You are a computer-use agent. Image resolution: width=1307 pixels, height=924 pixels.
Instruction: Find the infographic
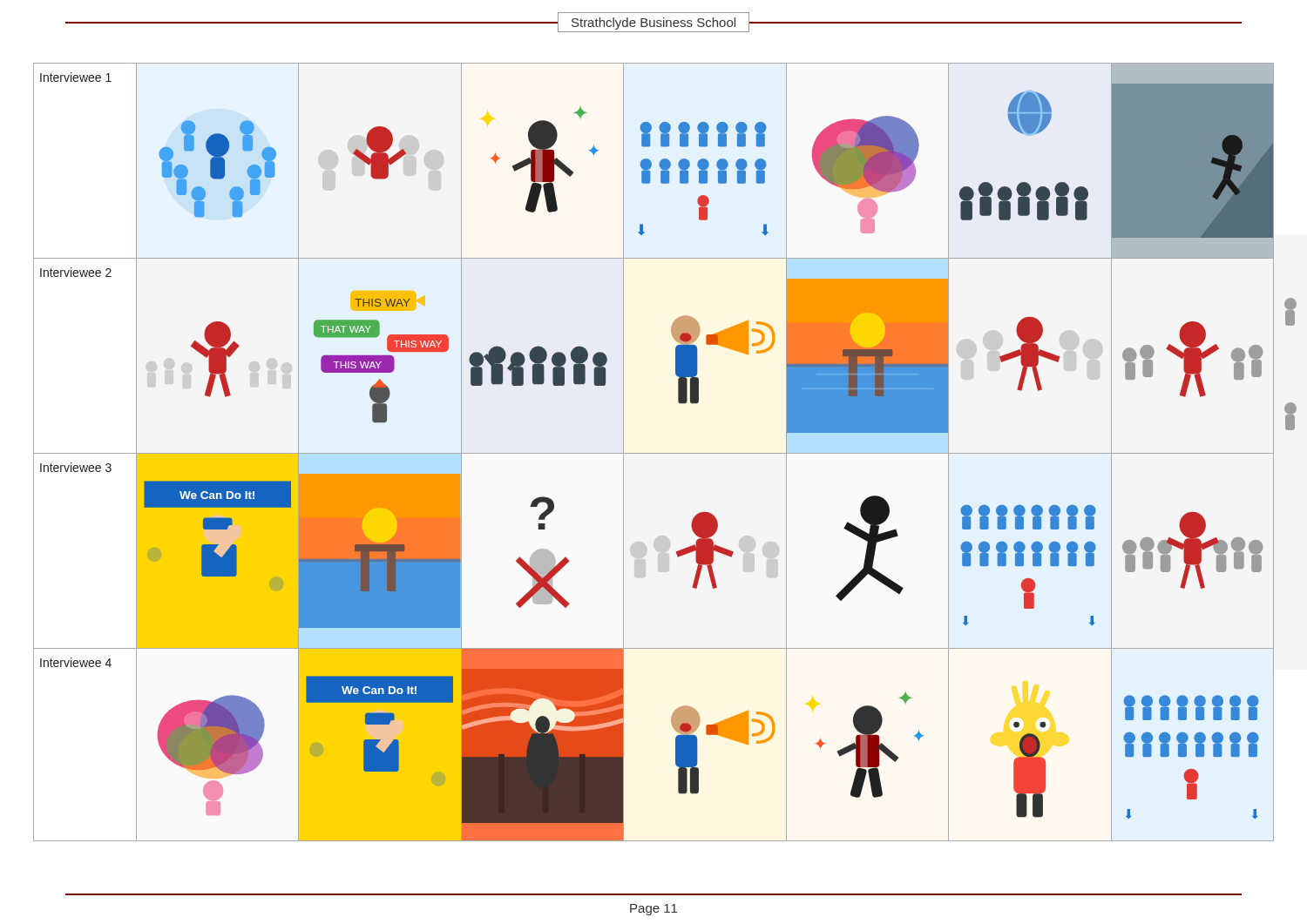[654, 452]
